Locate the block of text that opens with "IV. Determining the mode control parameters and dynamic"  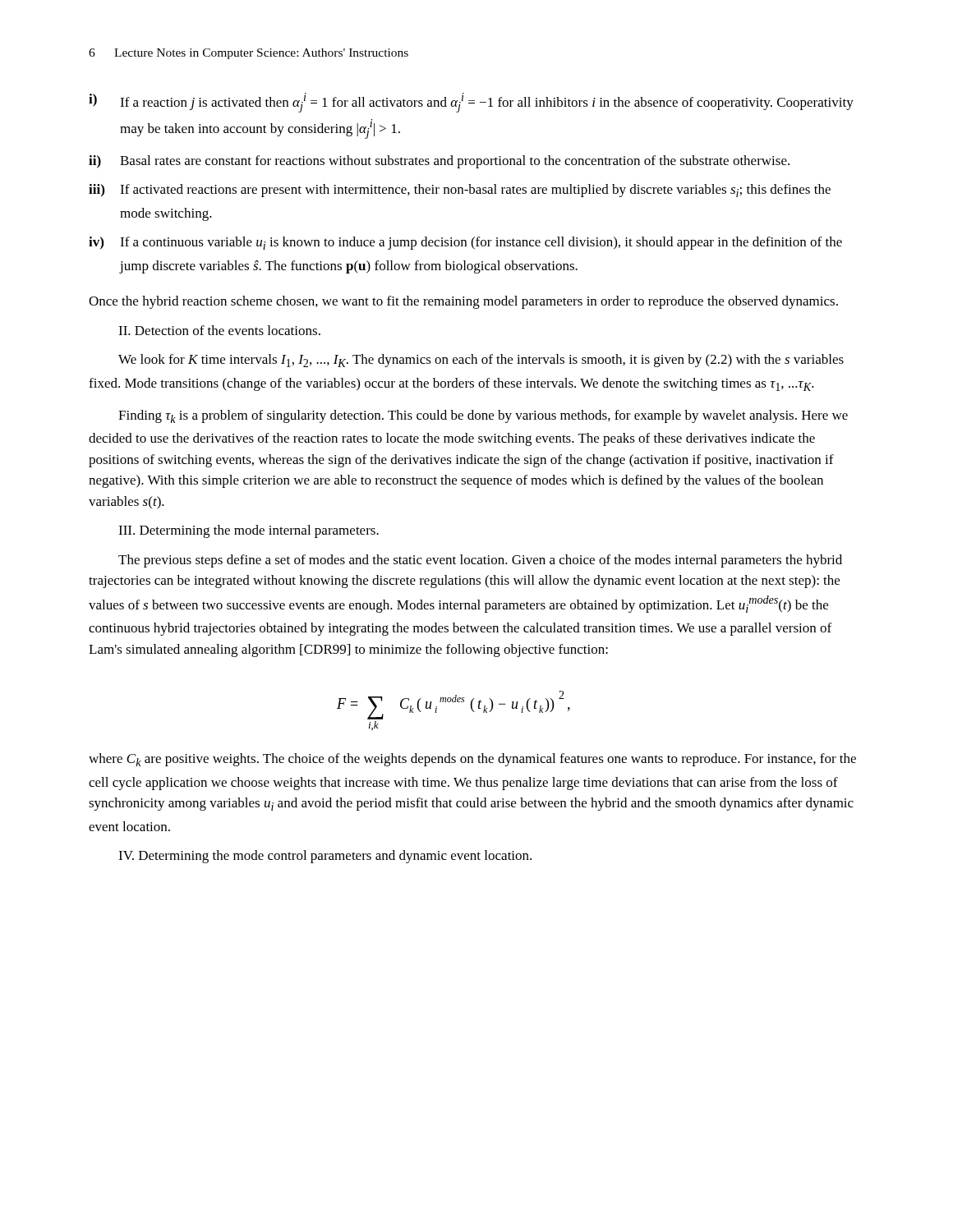point(325,856)
